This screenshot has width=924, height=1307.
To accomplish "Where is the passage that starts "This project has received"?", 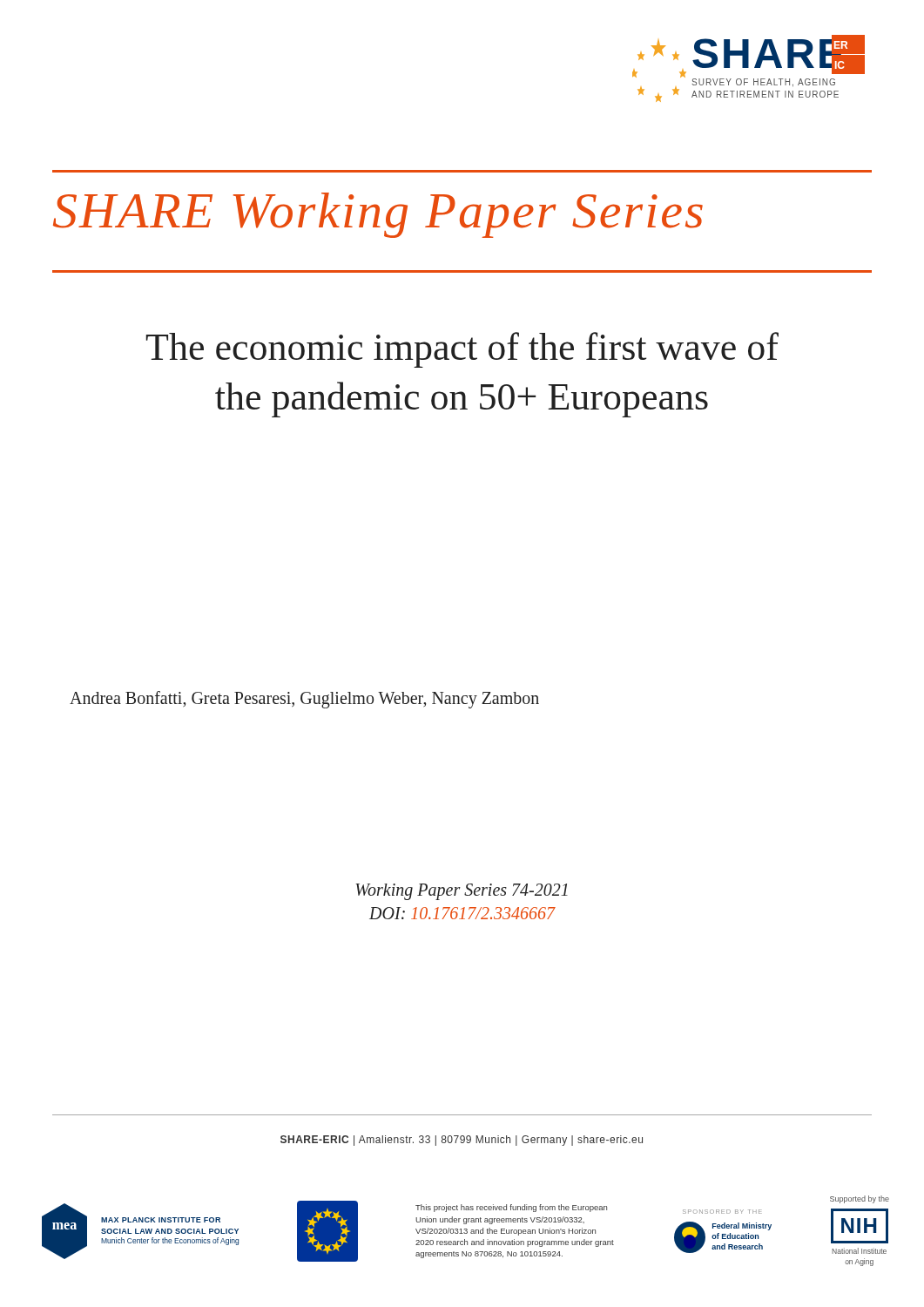I will (x=515, y=1231).
